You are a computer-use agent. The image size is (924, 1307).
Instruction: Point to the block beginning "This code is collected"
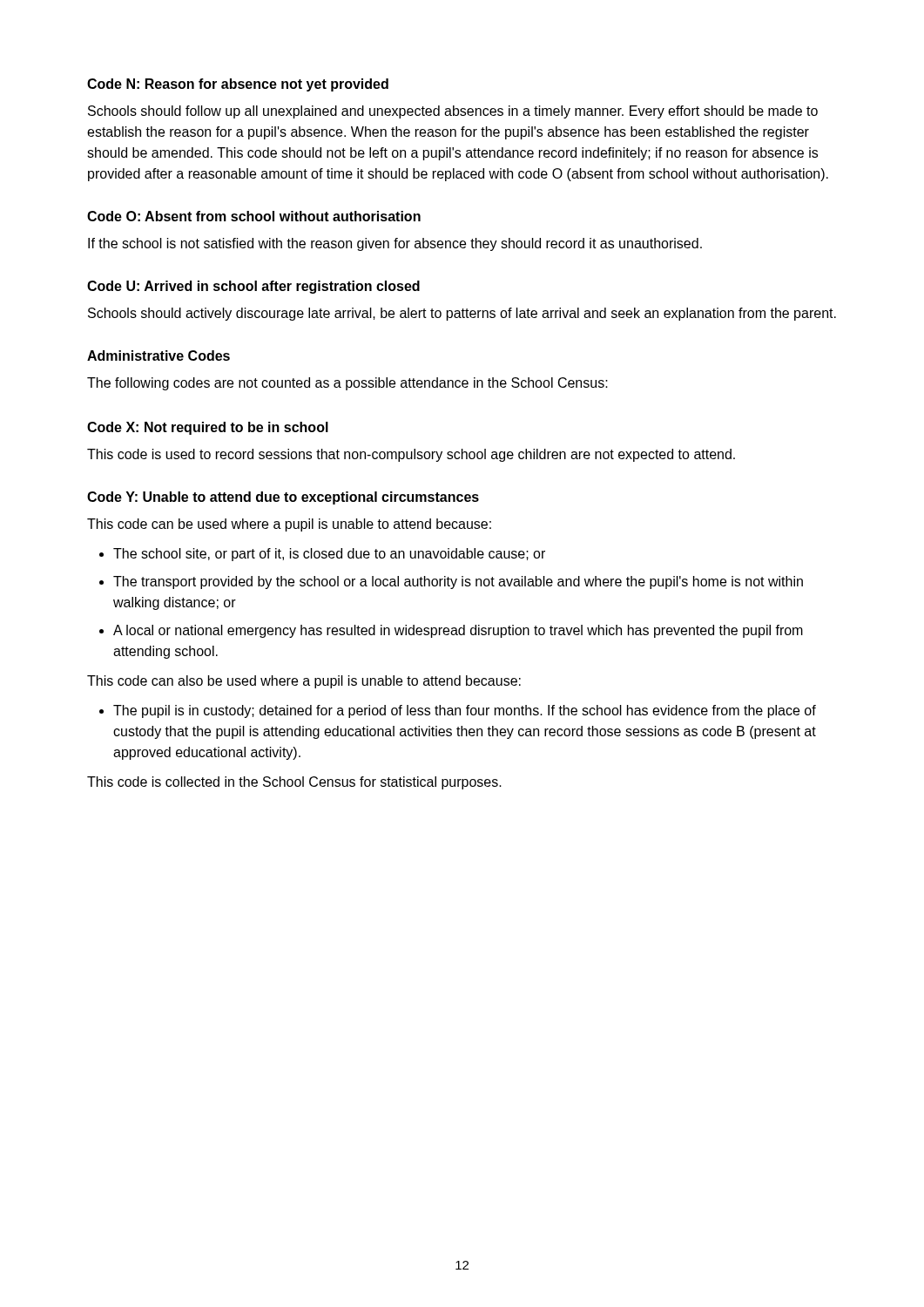point(295,782)
